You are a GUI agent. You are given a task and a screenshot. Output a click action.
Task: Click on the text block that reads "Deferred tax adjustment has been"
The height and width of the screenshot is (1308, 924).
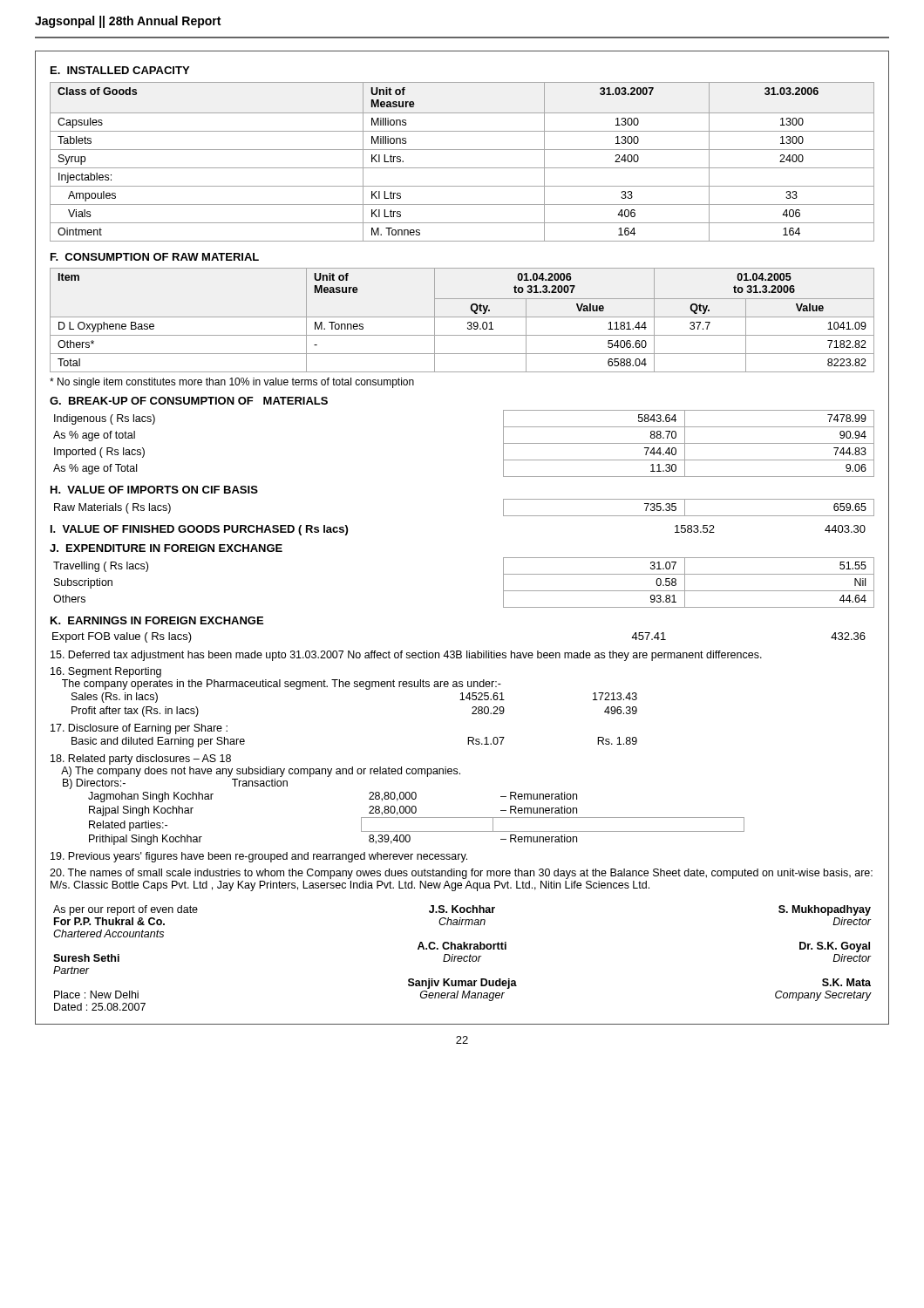coord(406,655)
